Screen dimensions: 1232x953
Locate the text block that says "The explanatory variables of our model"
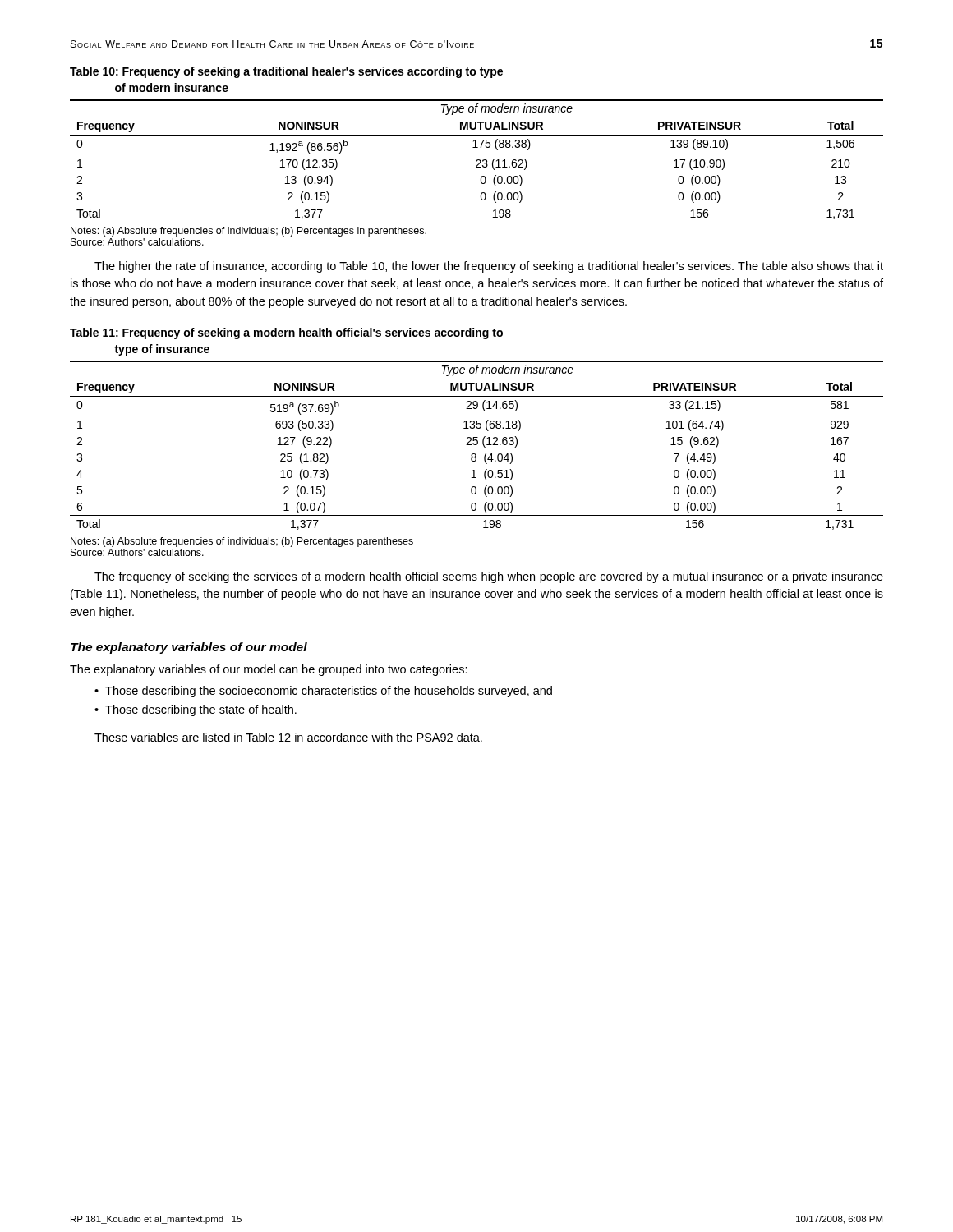point(269,669)
